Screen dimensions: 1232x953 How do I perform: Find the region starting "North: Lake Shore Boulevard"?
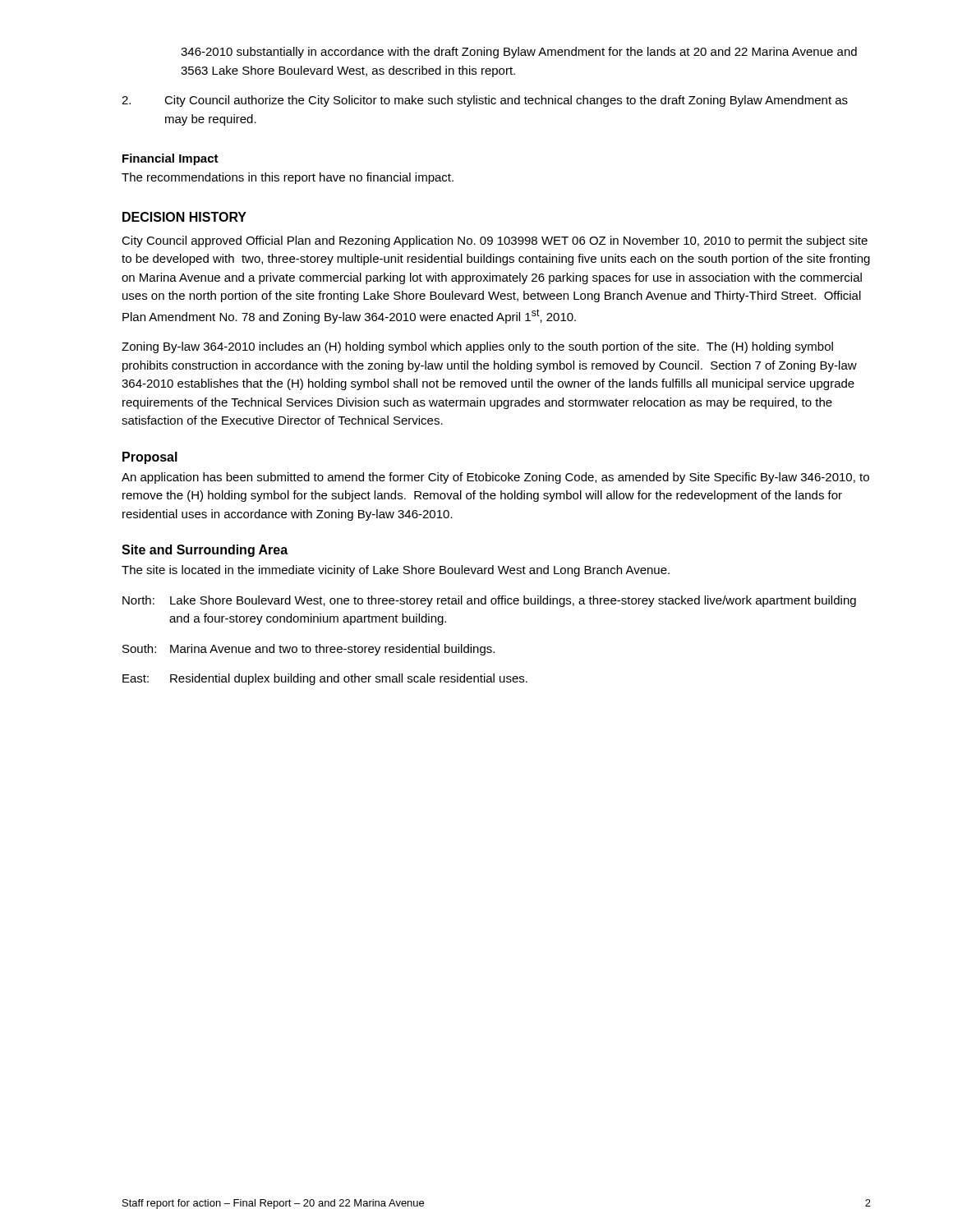coord(496,609)
